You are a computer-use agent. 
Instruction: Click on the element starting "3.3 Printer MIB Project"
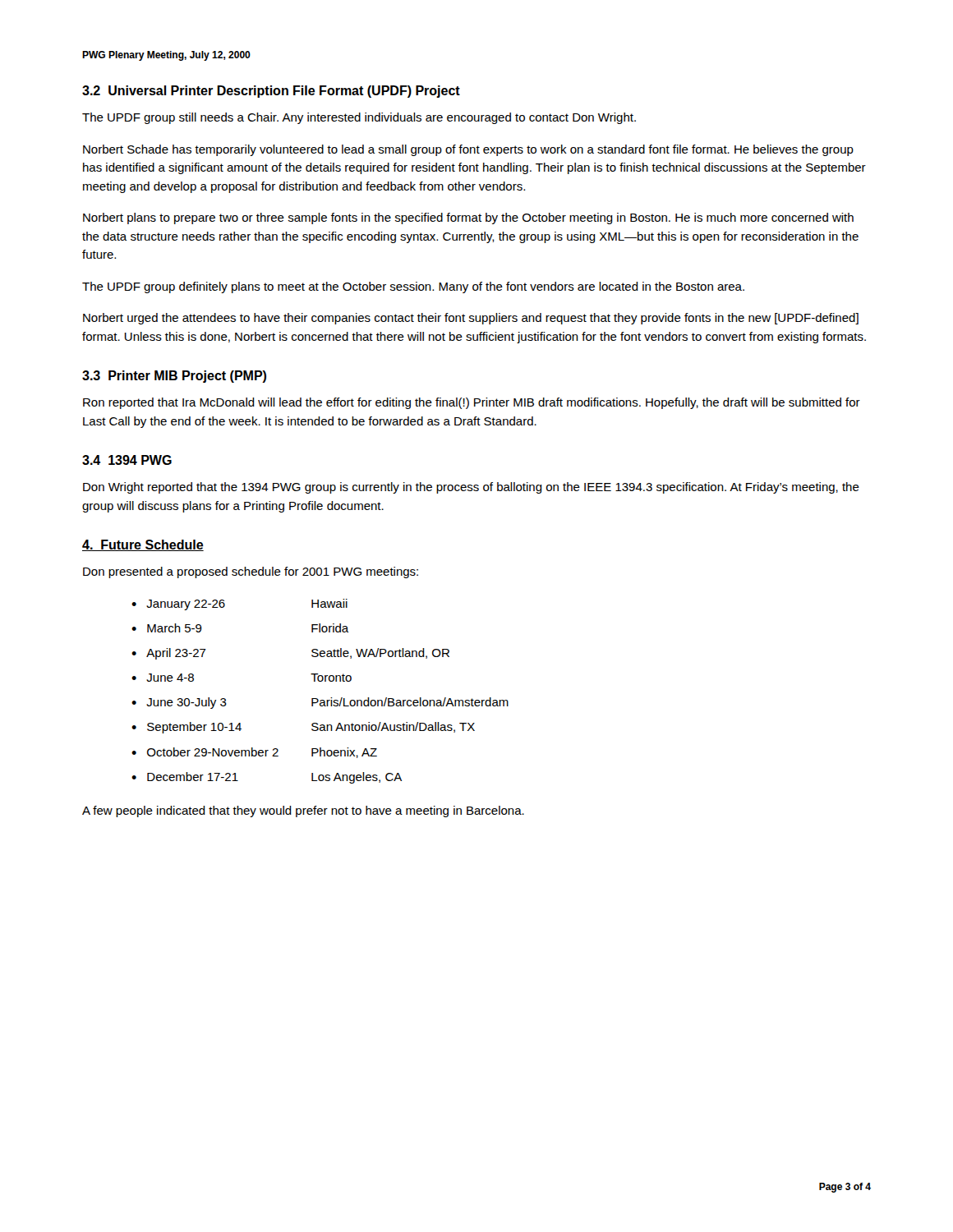point(175,376)
